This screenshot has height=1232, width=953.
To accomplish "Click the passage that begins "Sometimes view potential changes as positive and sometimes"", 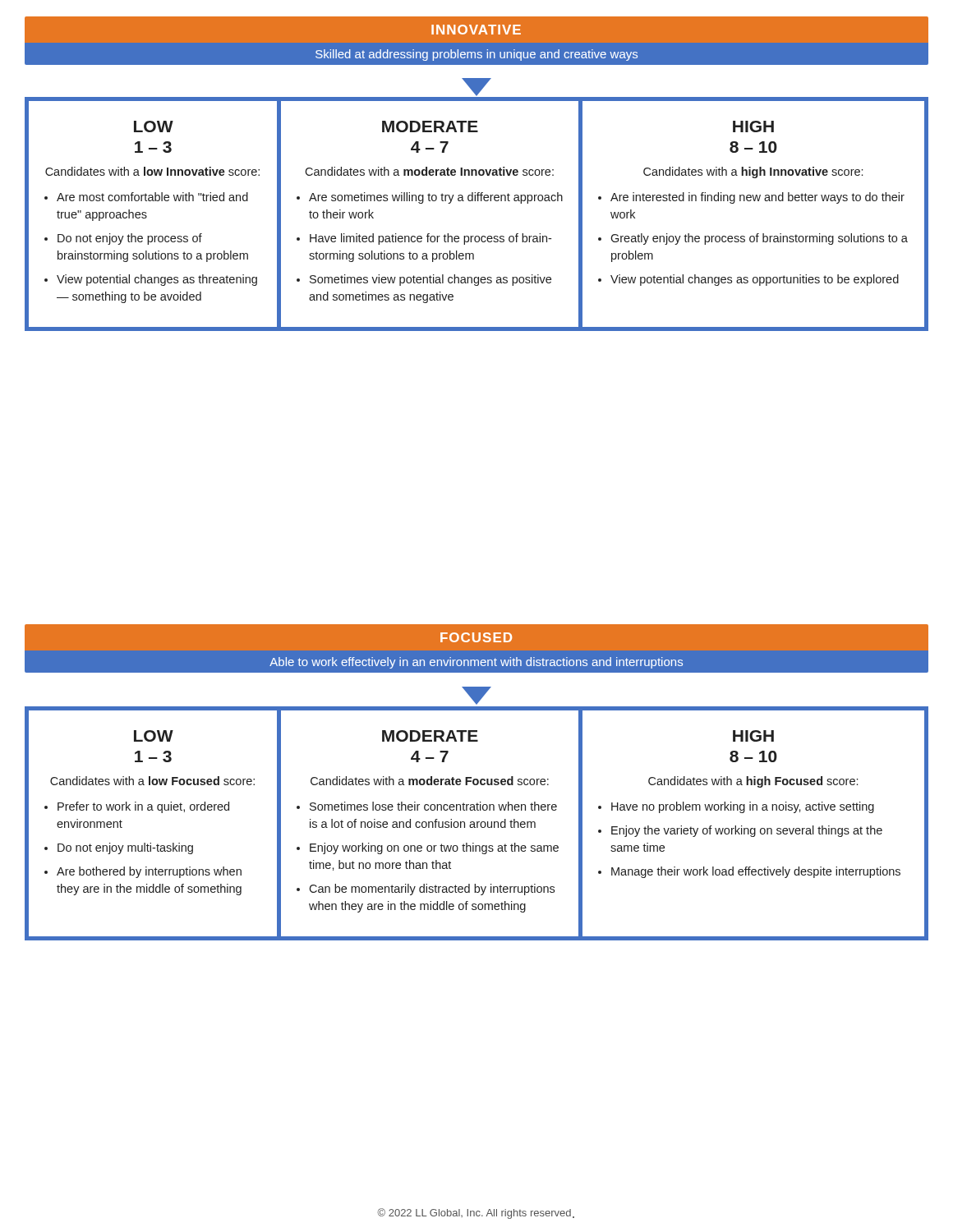I will click(430, 288).
